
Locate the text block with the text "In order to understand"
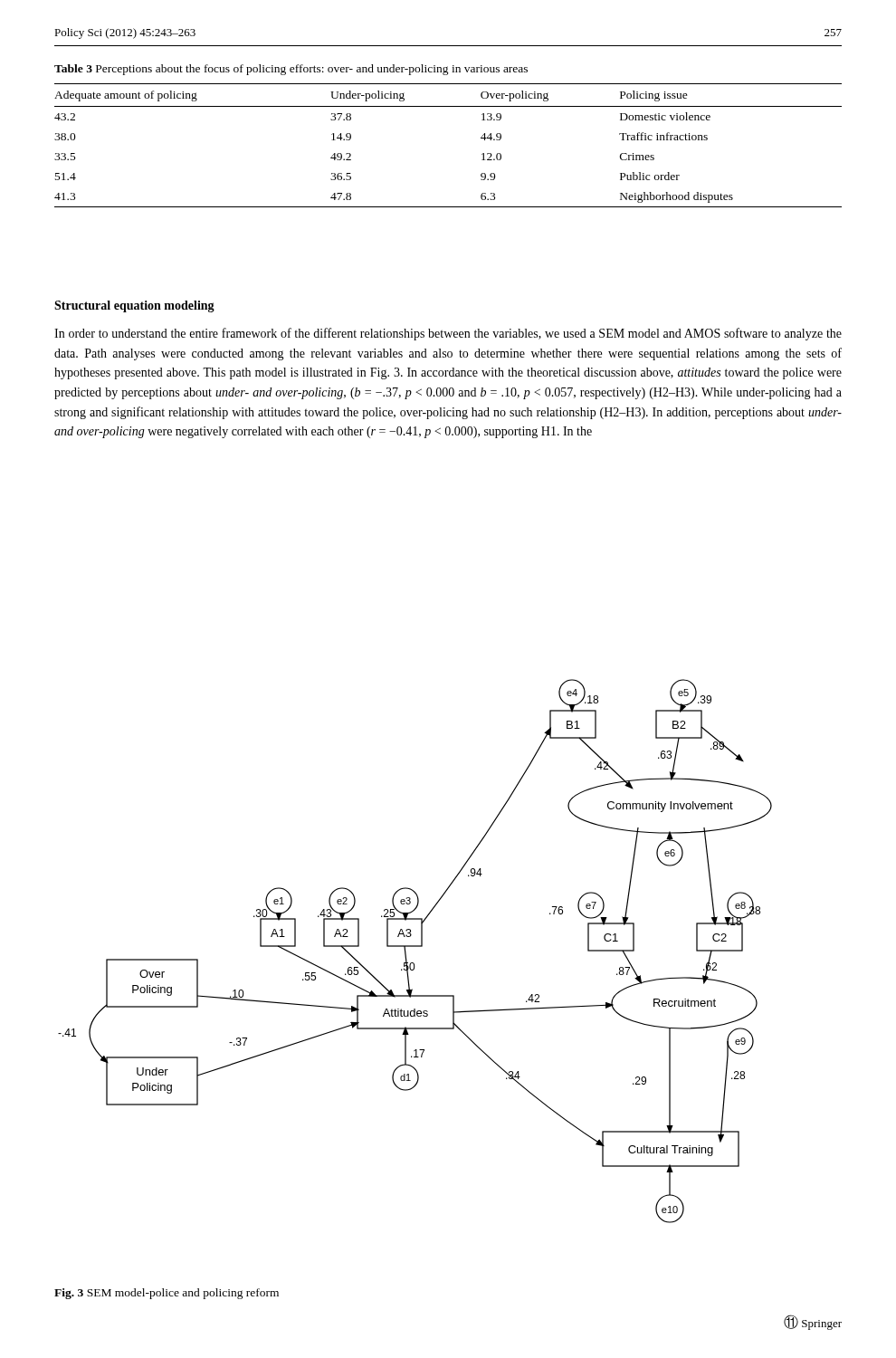pos(448,383)
